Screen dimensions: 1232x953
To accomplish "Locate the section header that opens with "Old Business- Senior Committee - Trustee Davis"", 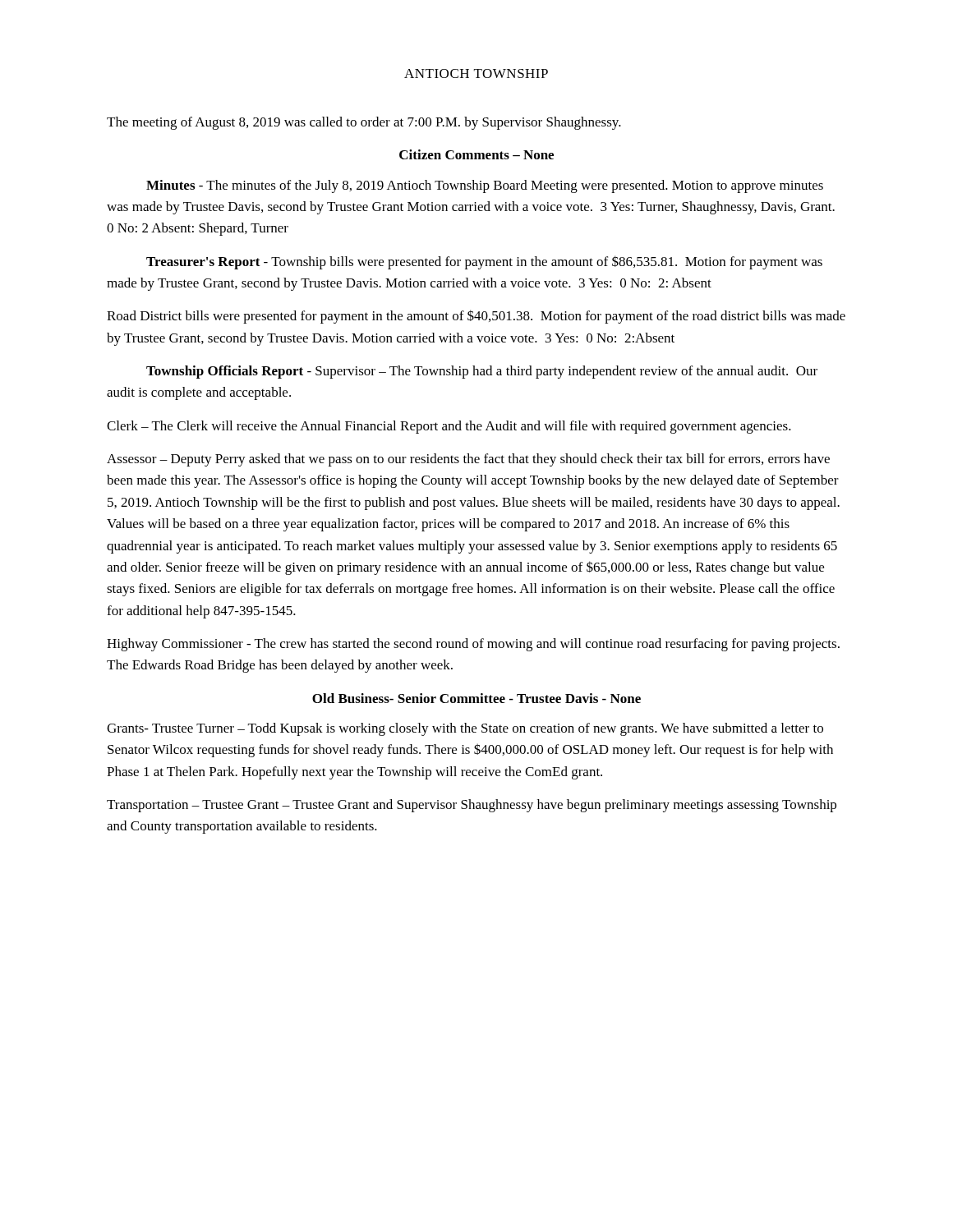I will tap(476, 698).
